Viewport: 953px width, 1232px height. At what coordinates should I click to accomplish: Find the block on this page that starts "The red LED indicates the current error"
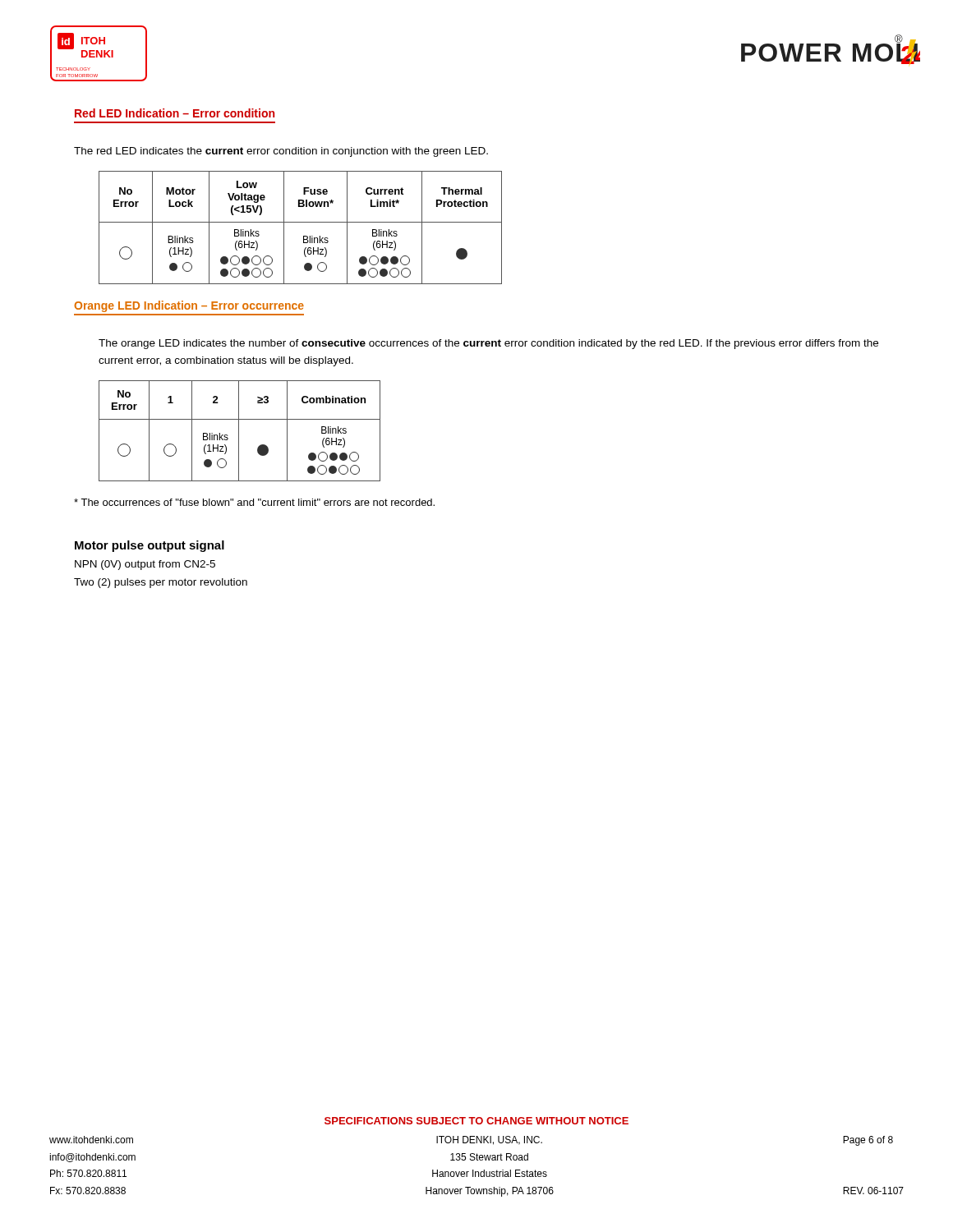point(281,151)
